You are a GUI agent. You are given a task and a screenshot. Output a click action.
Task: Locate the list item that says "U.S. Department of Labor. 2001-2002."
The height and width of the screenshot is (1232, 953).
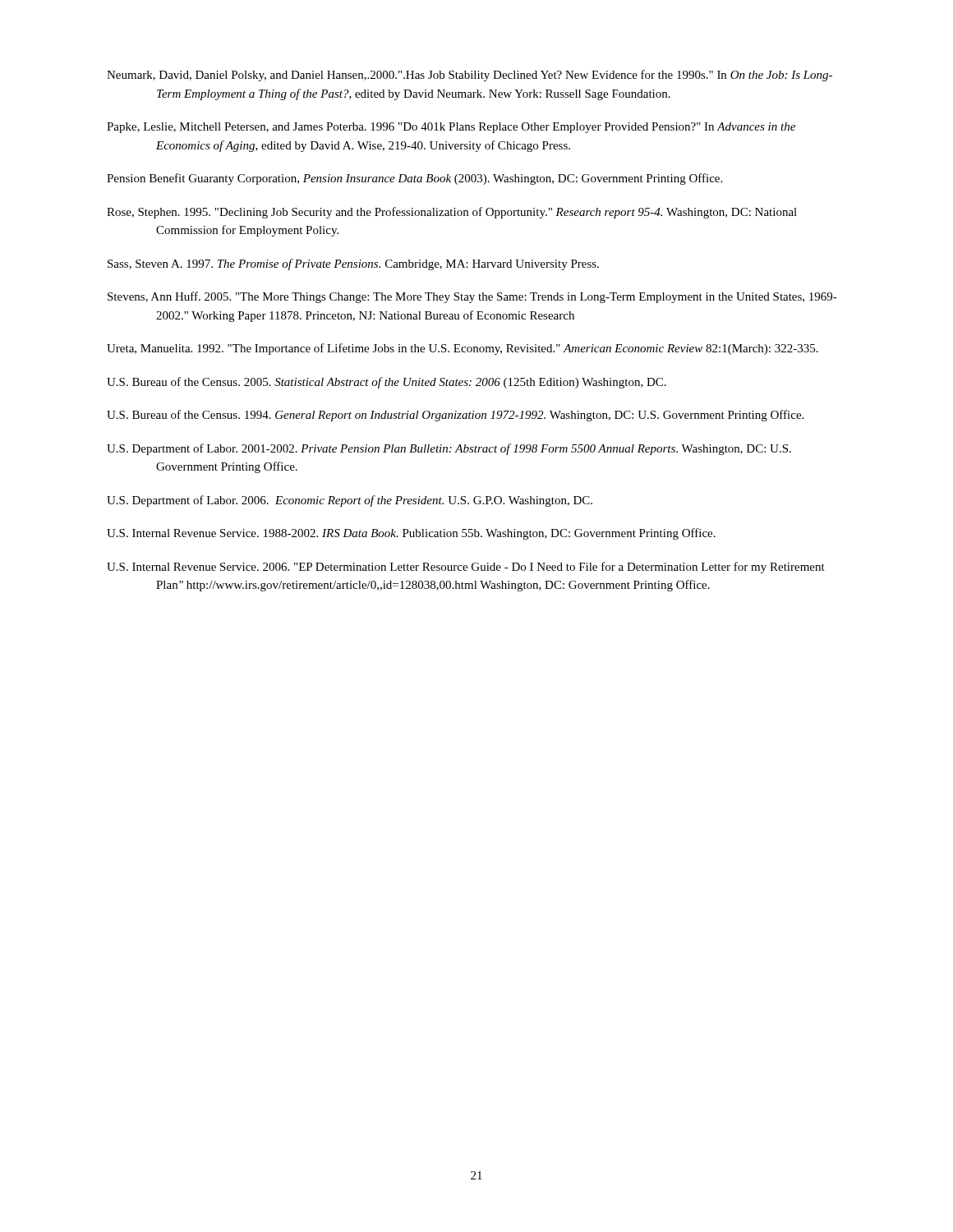449,457
